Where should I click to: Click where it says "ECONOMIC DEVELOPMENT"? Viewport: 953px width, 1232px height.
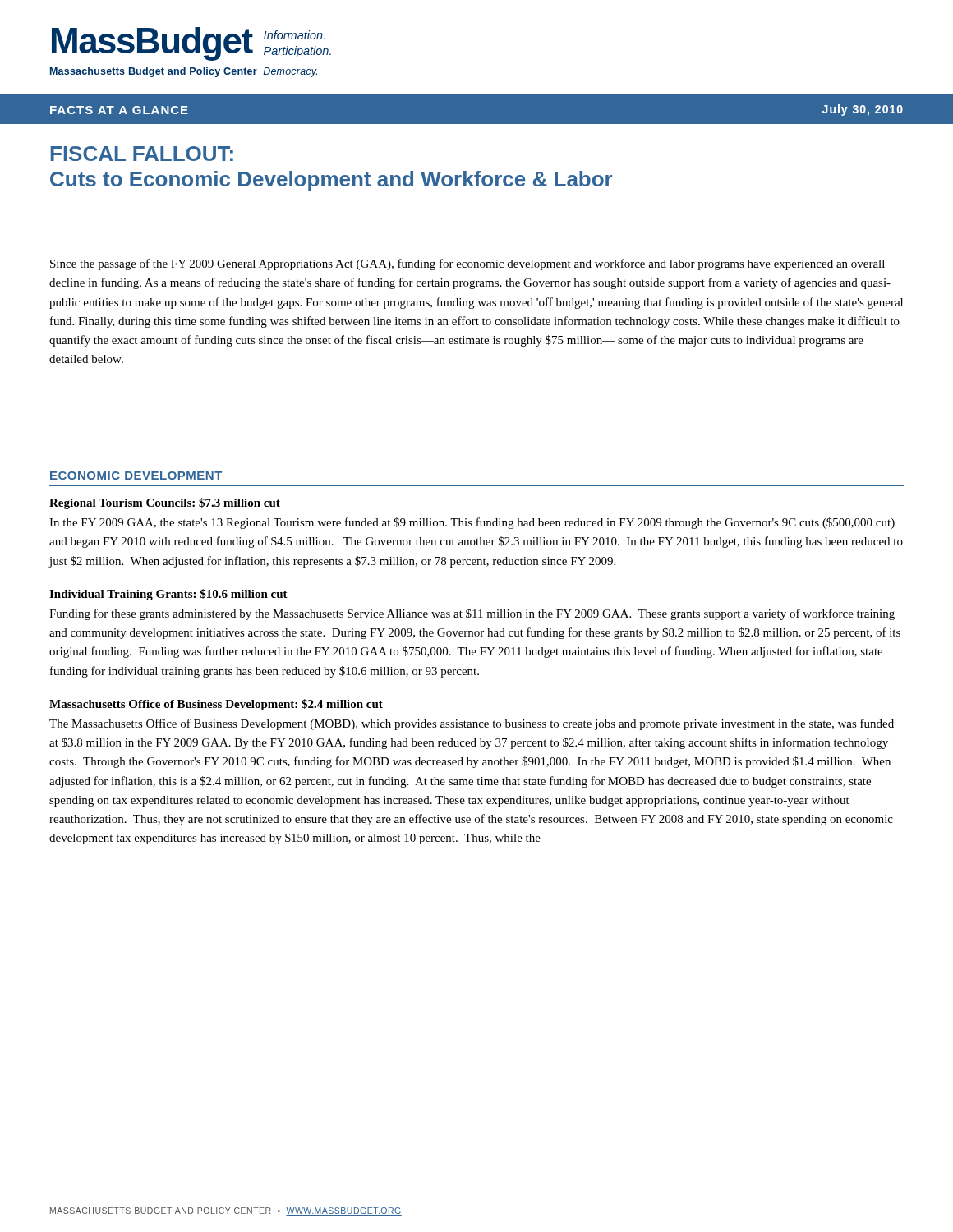click(x=136, y=475)
